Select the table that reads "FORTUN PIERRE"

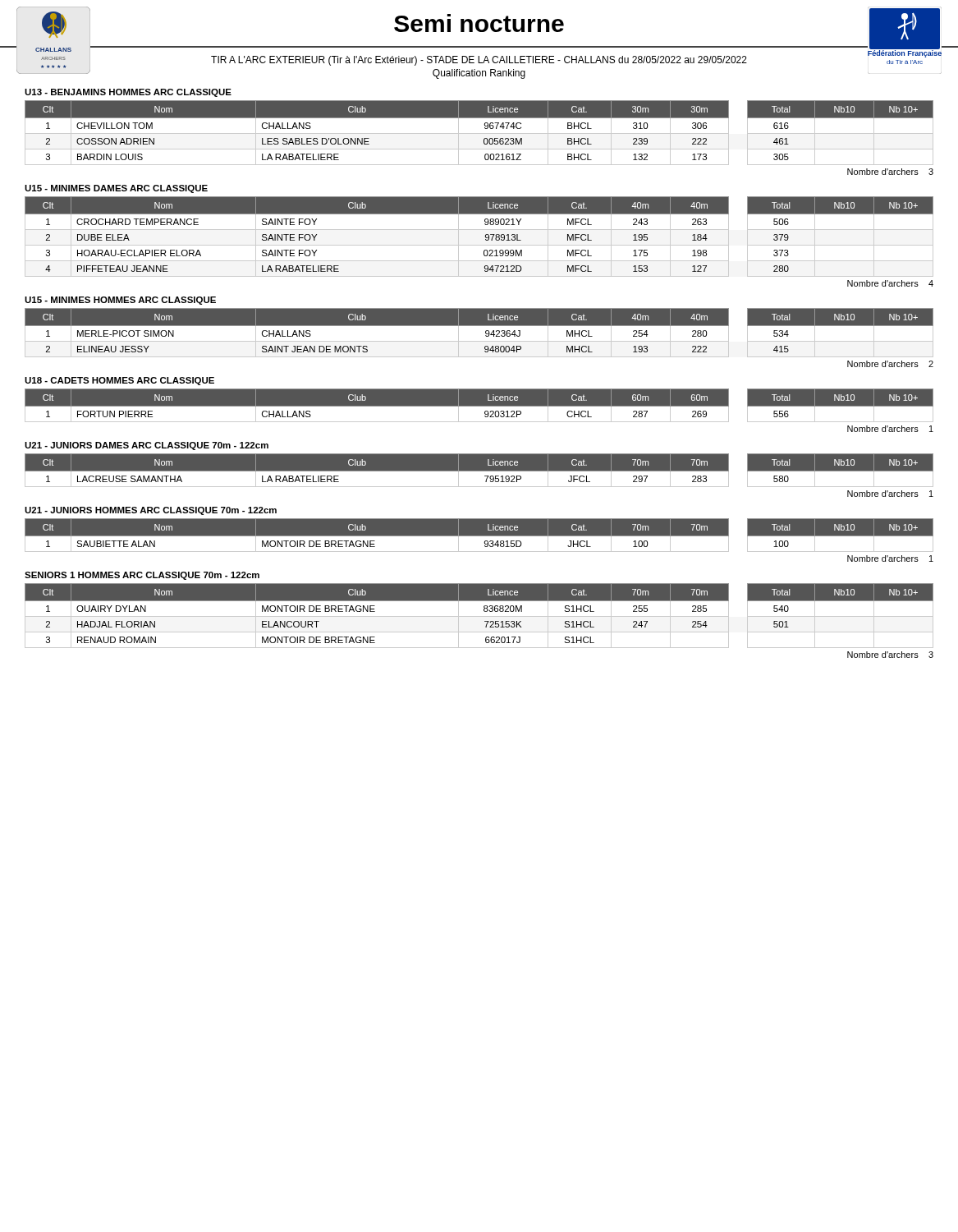[479, 405]
